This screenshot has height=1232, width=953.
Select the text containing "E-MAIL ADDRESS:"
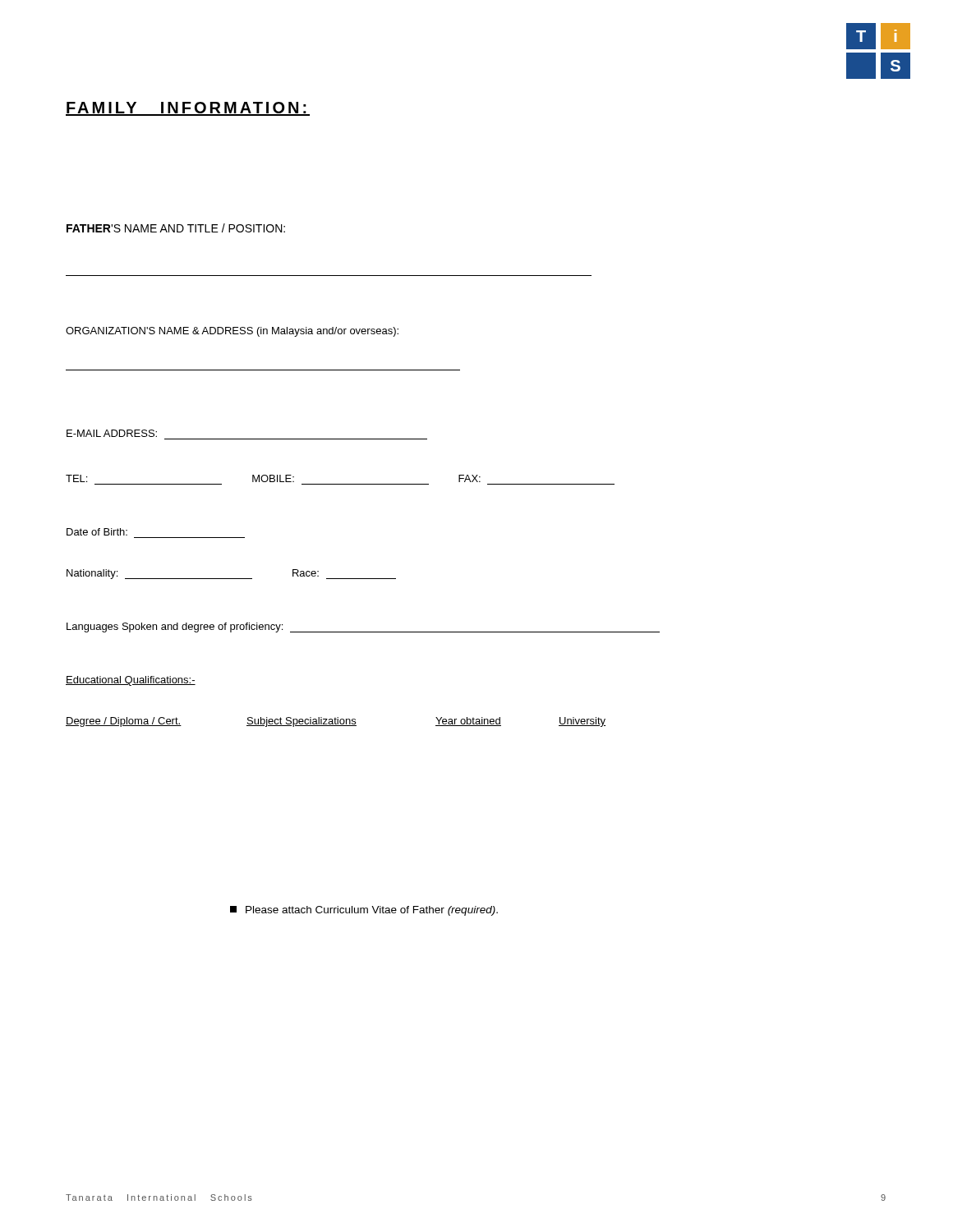click(x=246, y=433)
